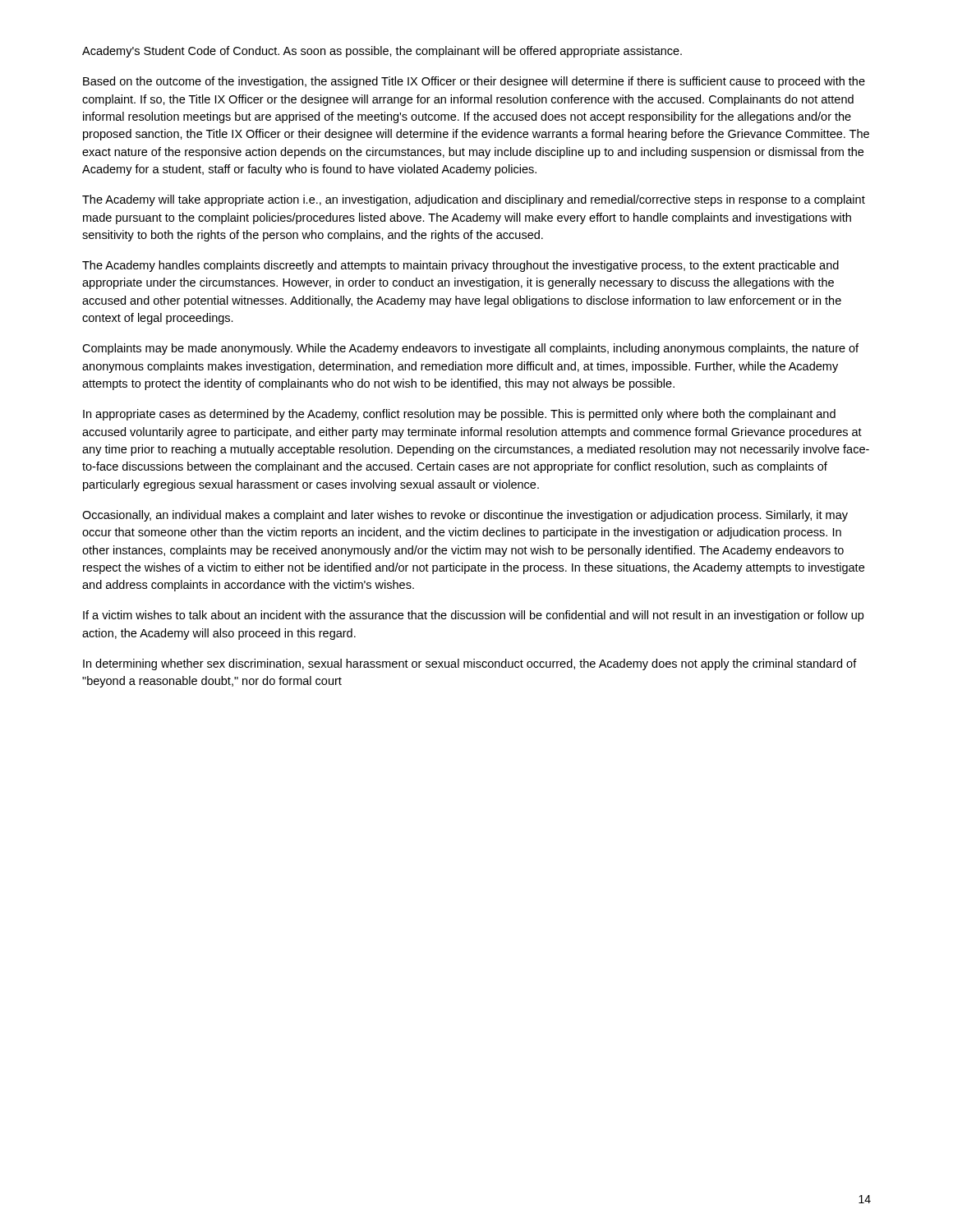Find the block on this page that starts "Complaints may be"
Viewport: 953px width, 1232px height.
click(470, 366)
